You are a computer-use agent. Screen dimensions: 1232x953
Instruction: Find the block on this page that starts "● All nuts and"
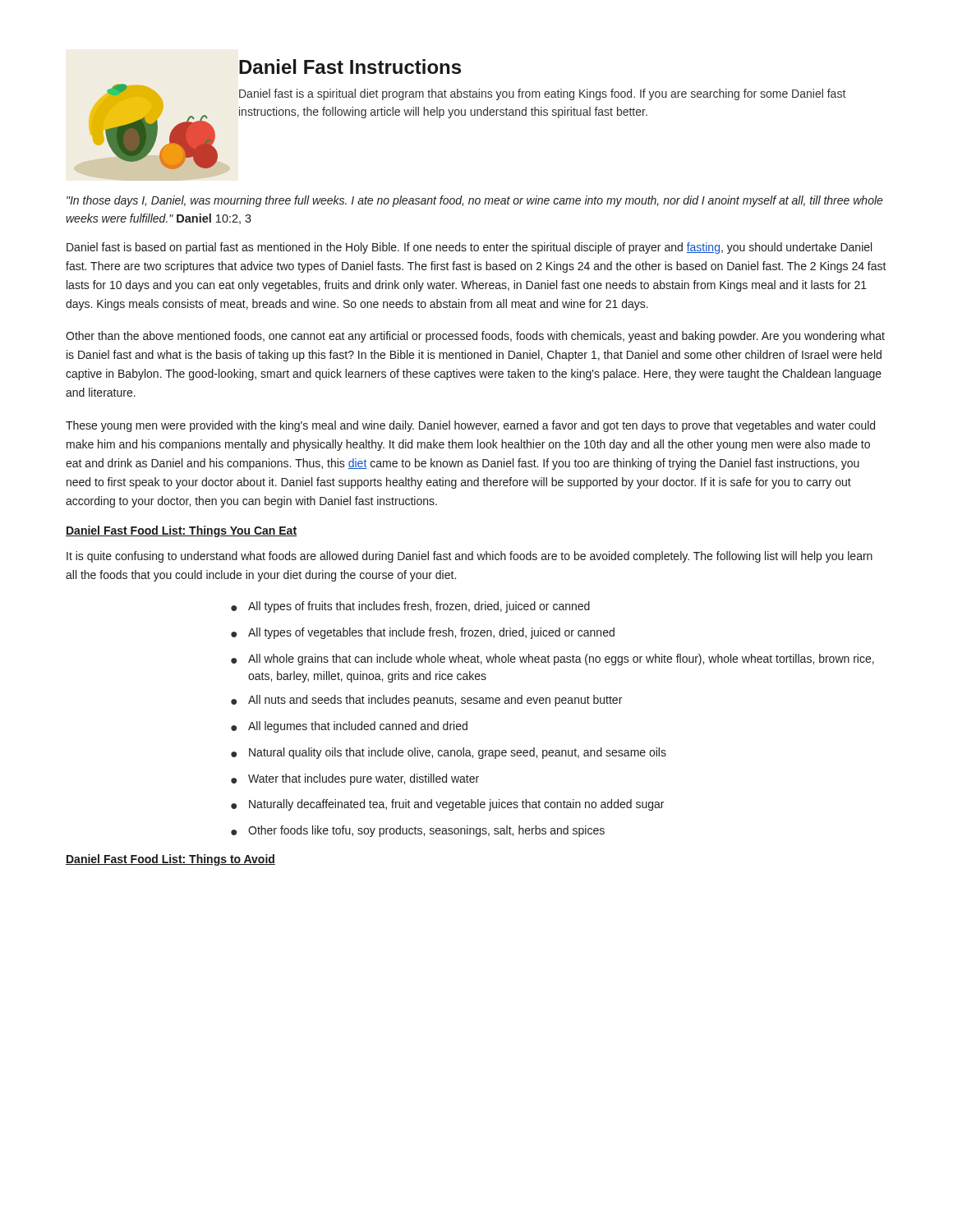click(559, 702)
